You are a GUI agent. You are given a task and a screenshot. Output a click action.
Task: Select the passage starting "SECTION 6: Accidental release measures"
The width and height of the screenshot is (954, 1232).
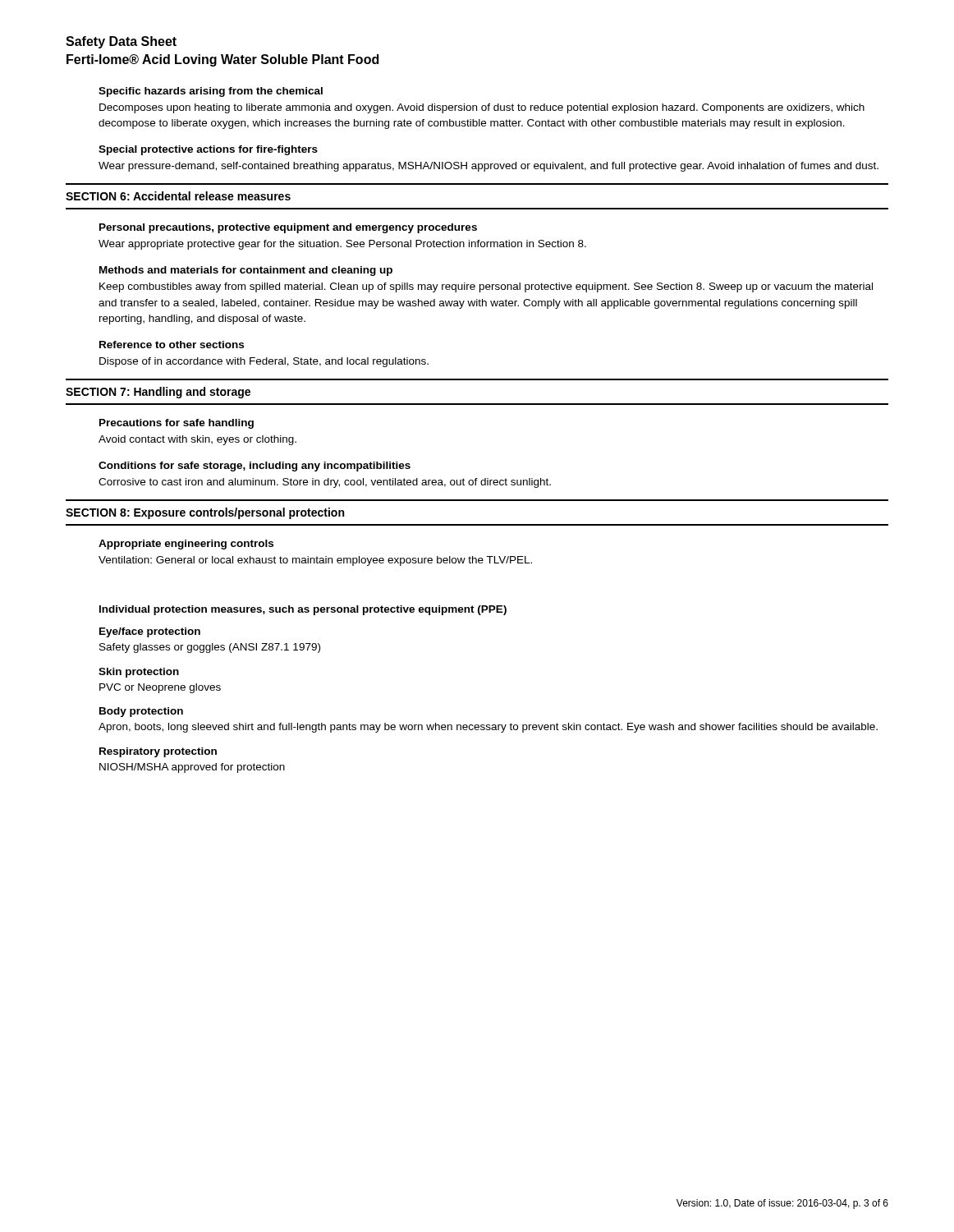178,197
